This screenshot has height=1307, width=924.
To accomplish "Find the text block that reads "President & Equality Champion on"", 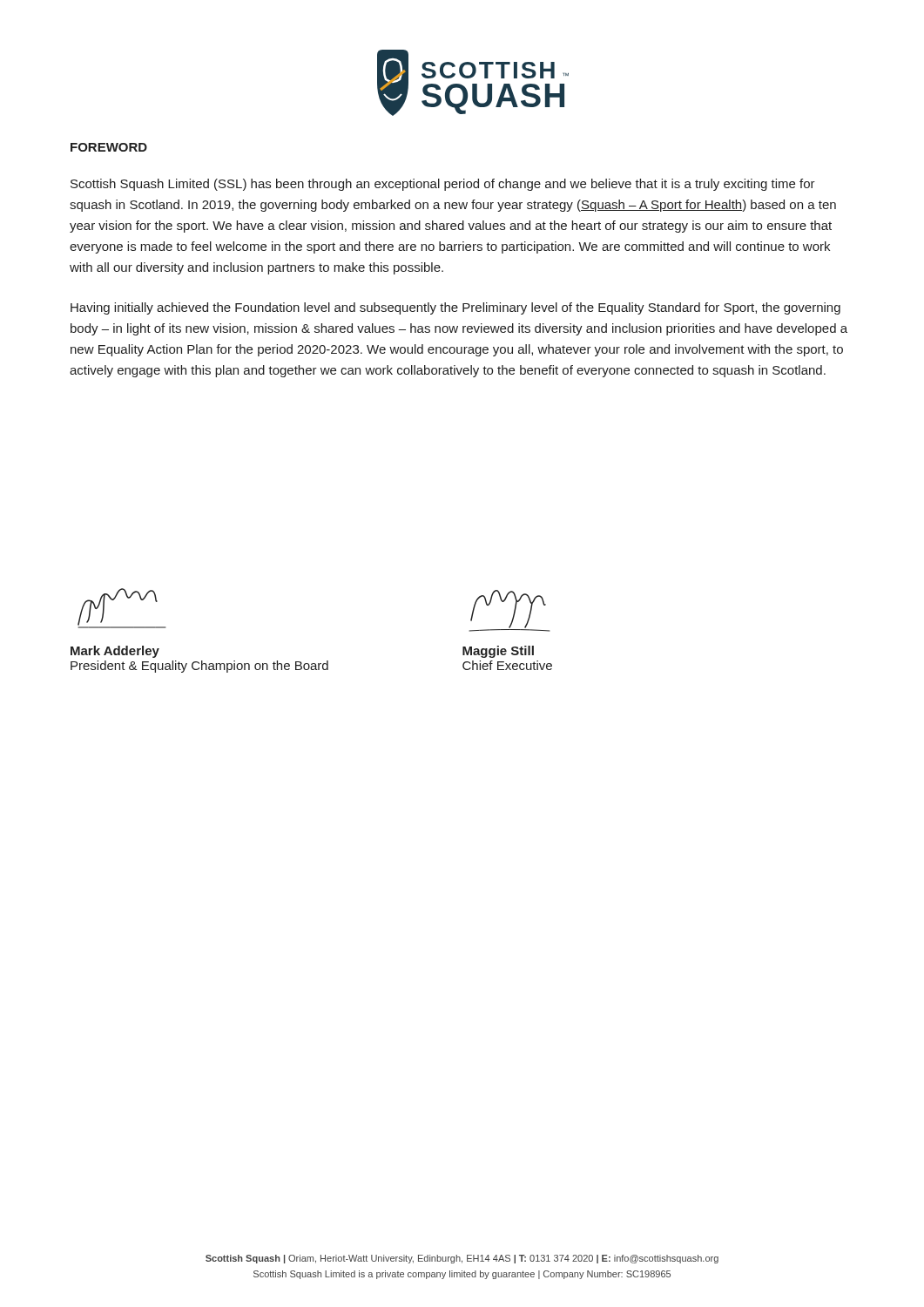I will pos(199,665).
